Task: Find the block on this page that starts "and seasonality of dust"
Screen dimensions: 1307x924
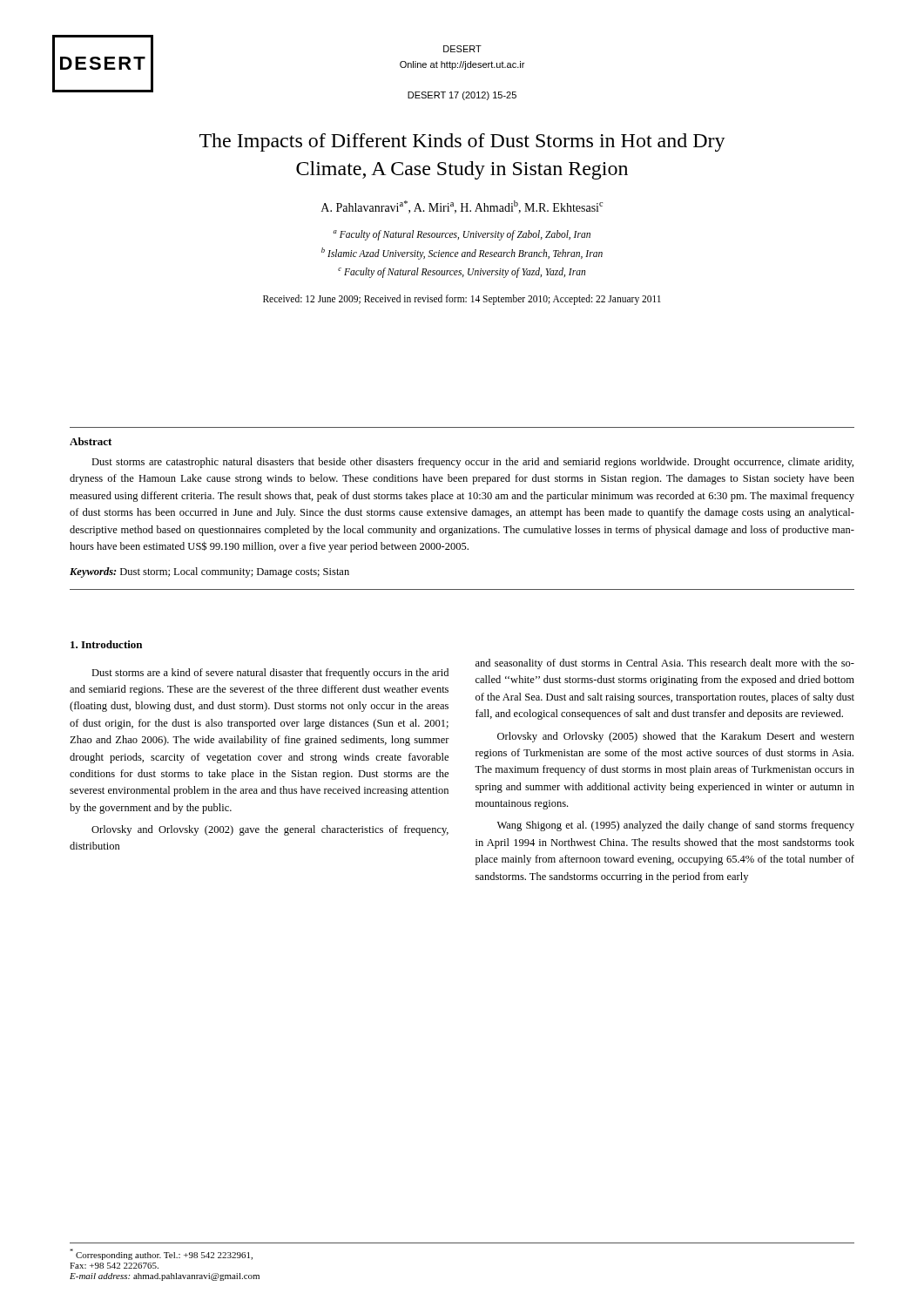Action: 665,770
